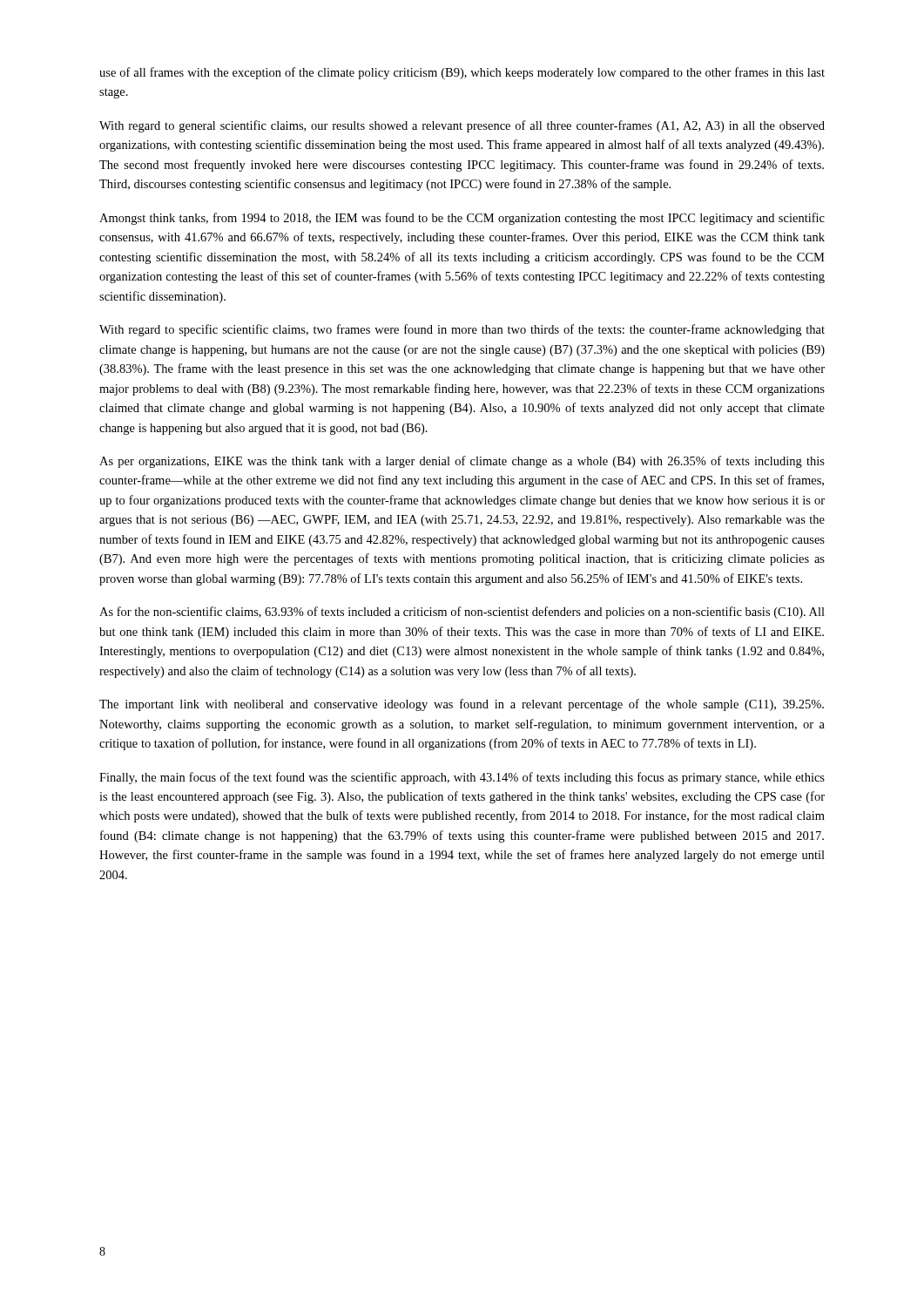Screen dimensions: 1307x924
Task: Click the passage that begins "As per organizations, EIKE"
Action: coord(462,520)
